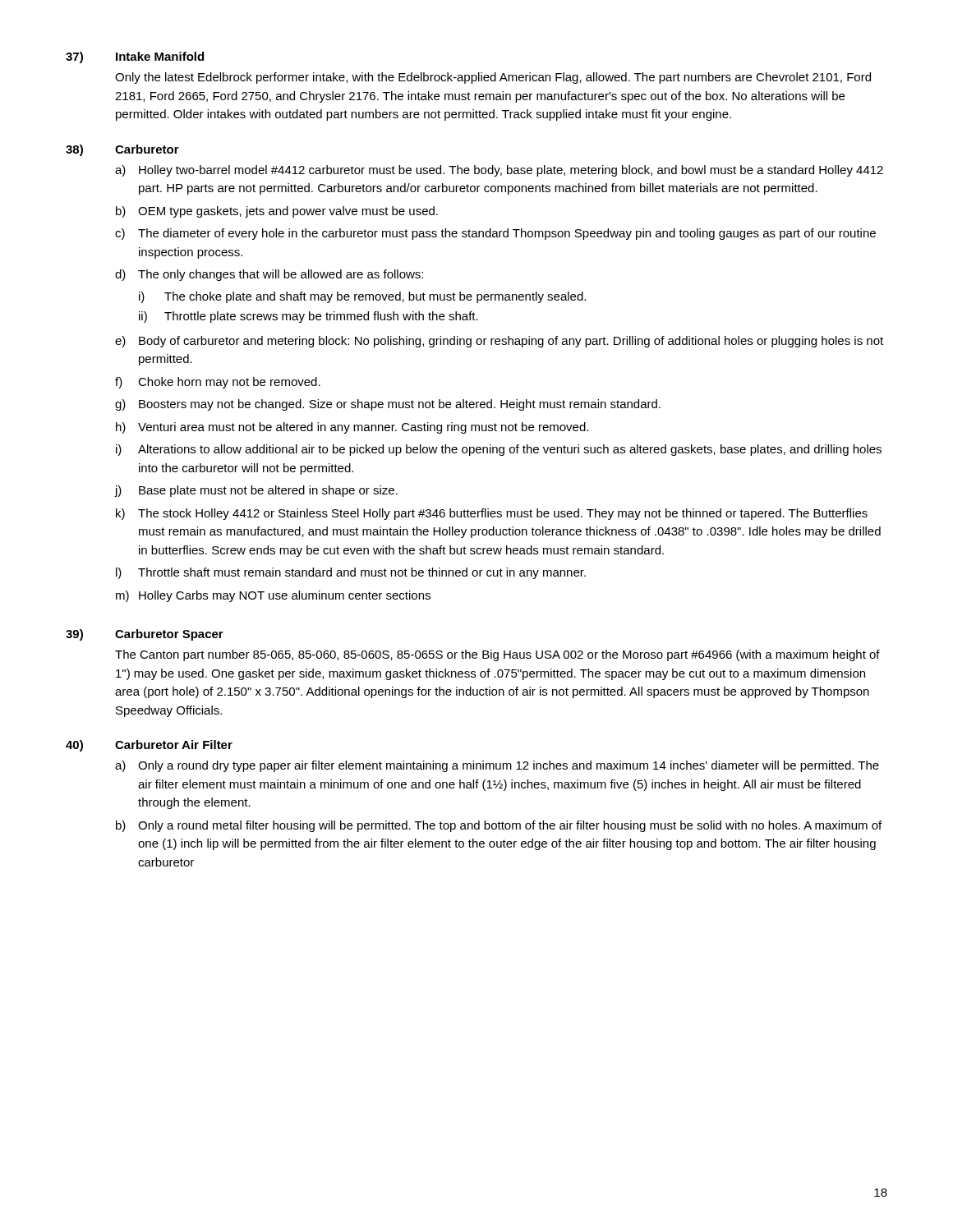Click on the list item containing "d) The only changes that"
The width and height of the screenshot is (953, 1232).
[x=501, y=296]
